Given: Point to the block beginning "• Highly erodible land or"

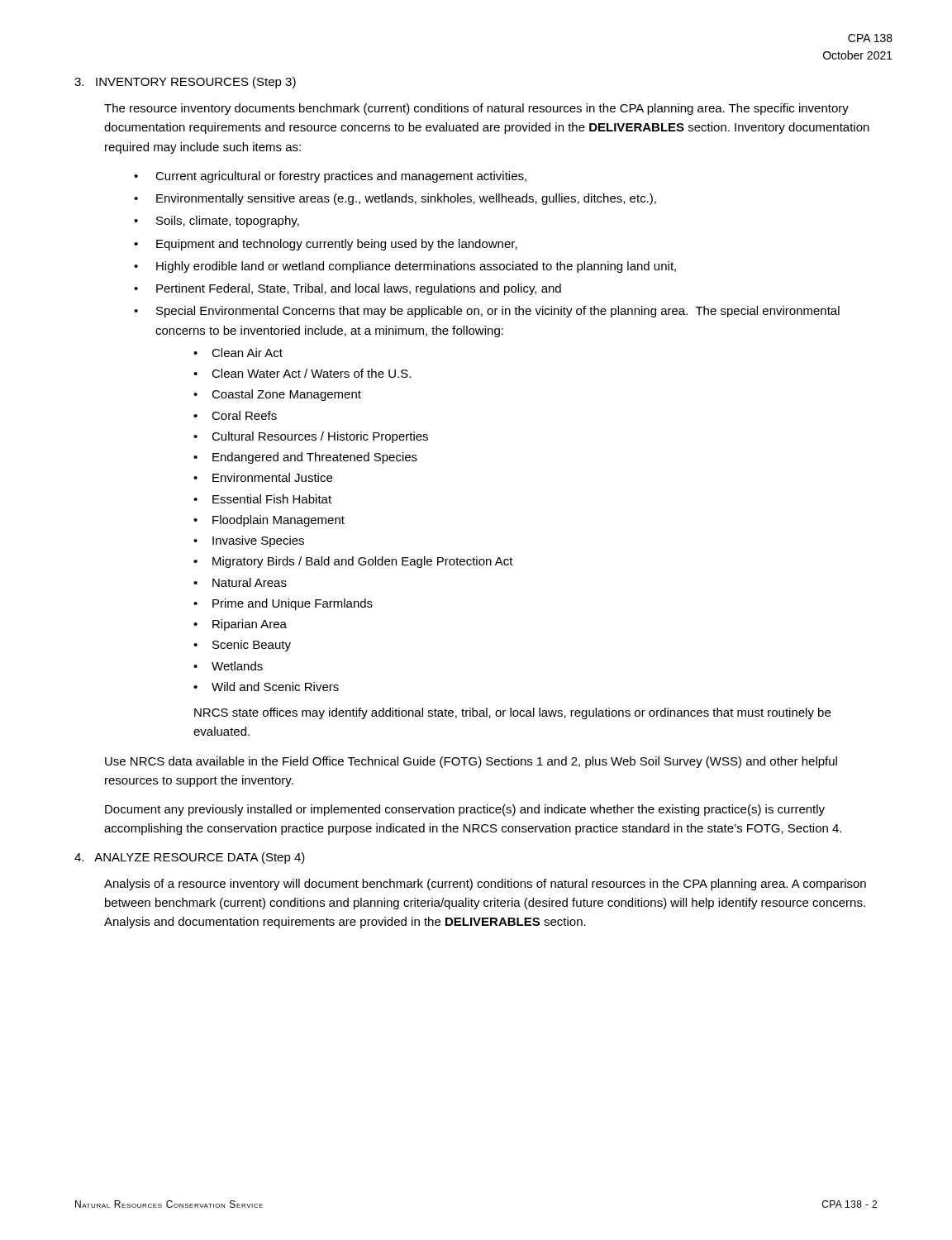Looking at the screenshot, I should (x=405, y=266).
